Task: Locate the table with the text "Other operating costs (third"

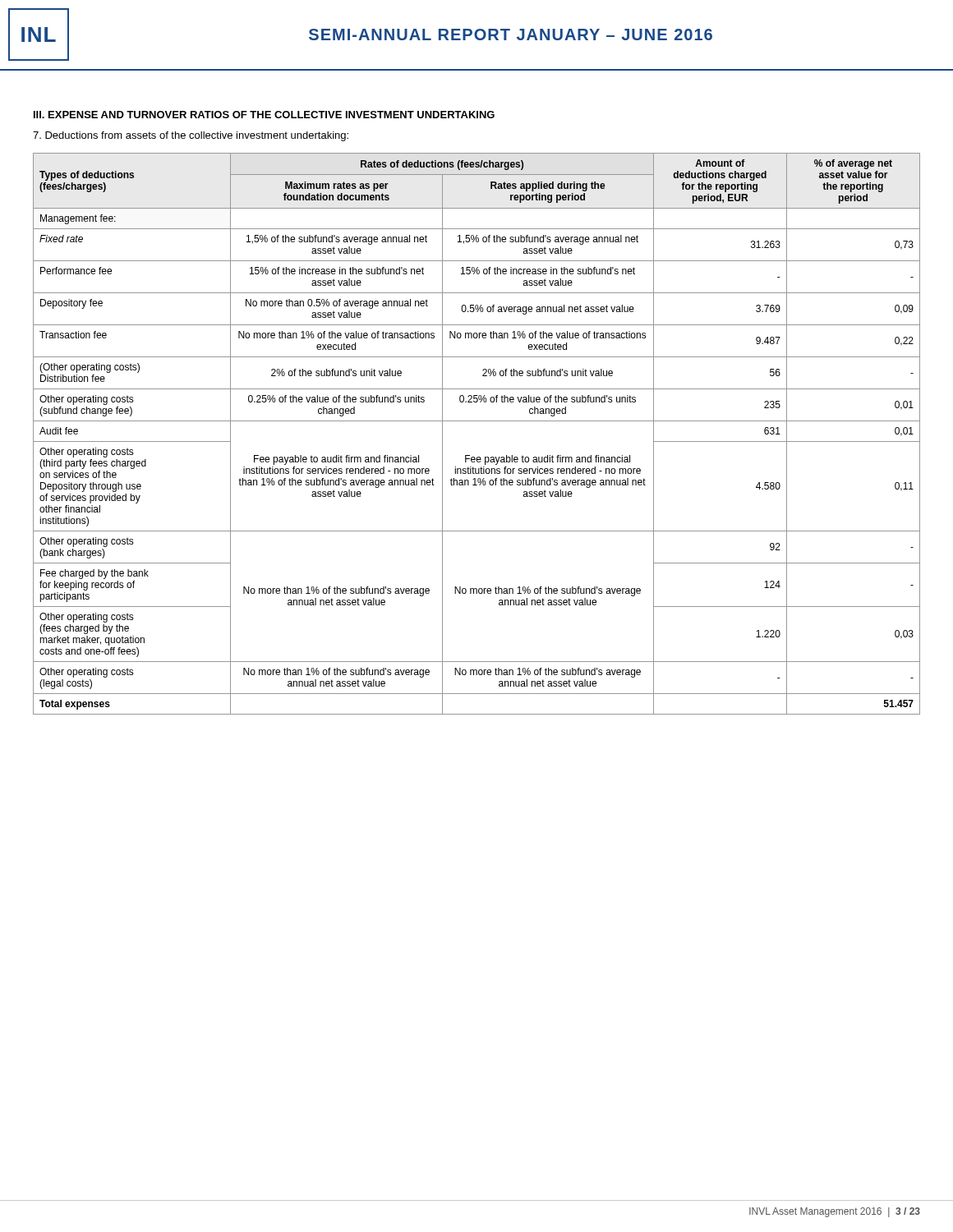Action: [x=476, y=434]
